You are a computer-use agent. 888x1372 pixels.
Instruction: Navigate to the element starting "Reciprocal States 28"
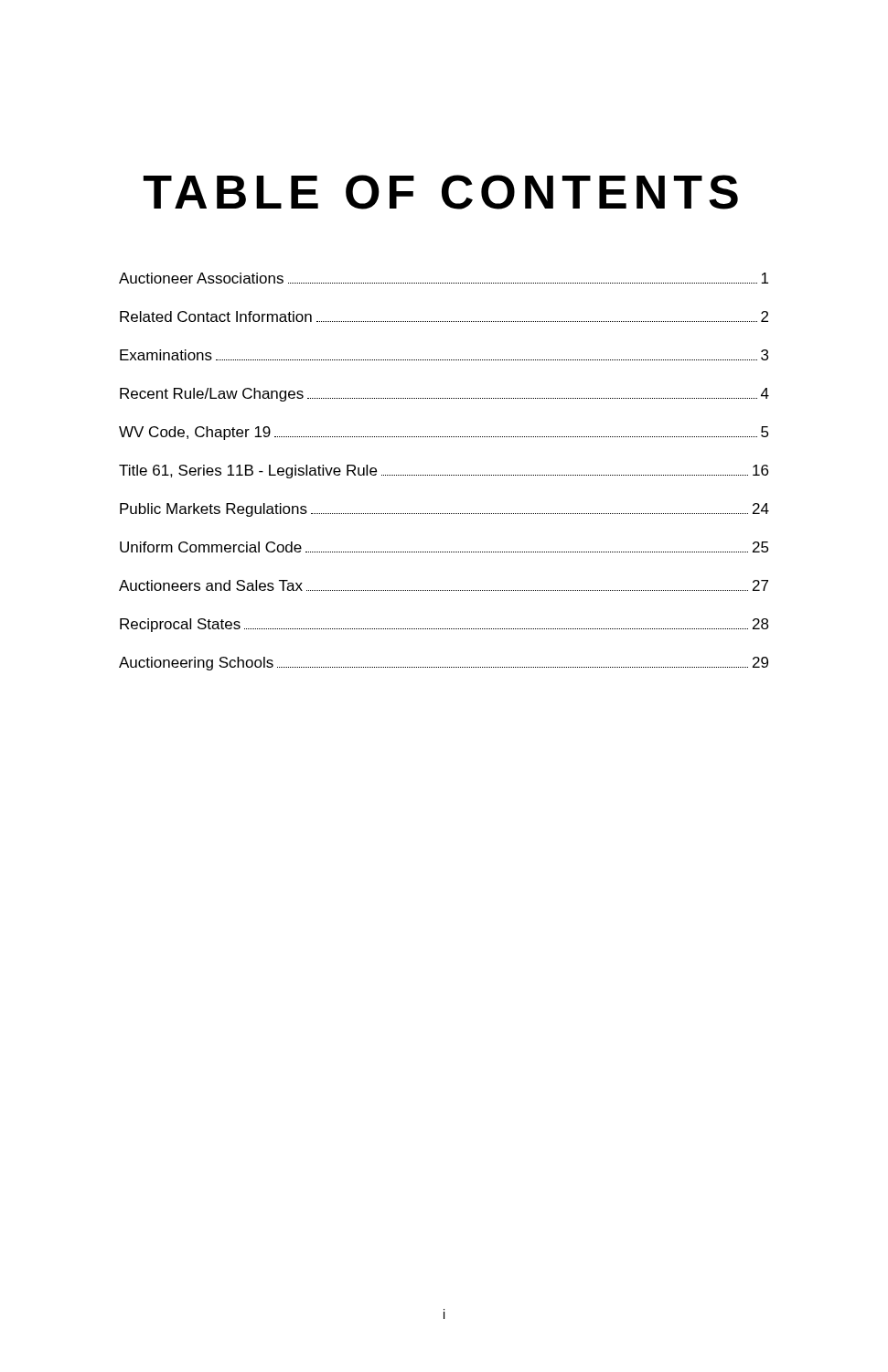444,625
